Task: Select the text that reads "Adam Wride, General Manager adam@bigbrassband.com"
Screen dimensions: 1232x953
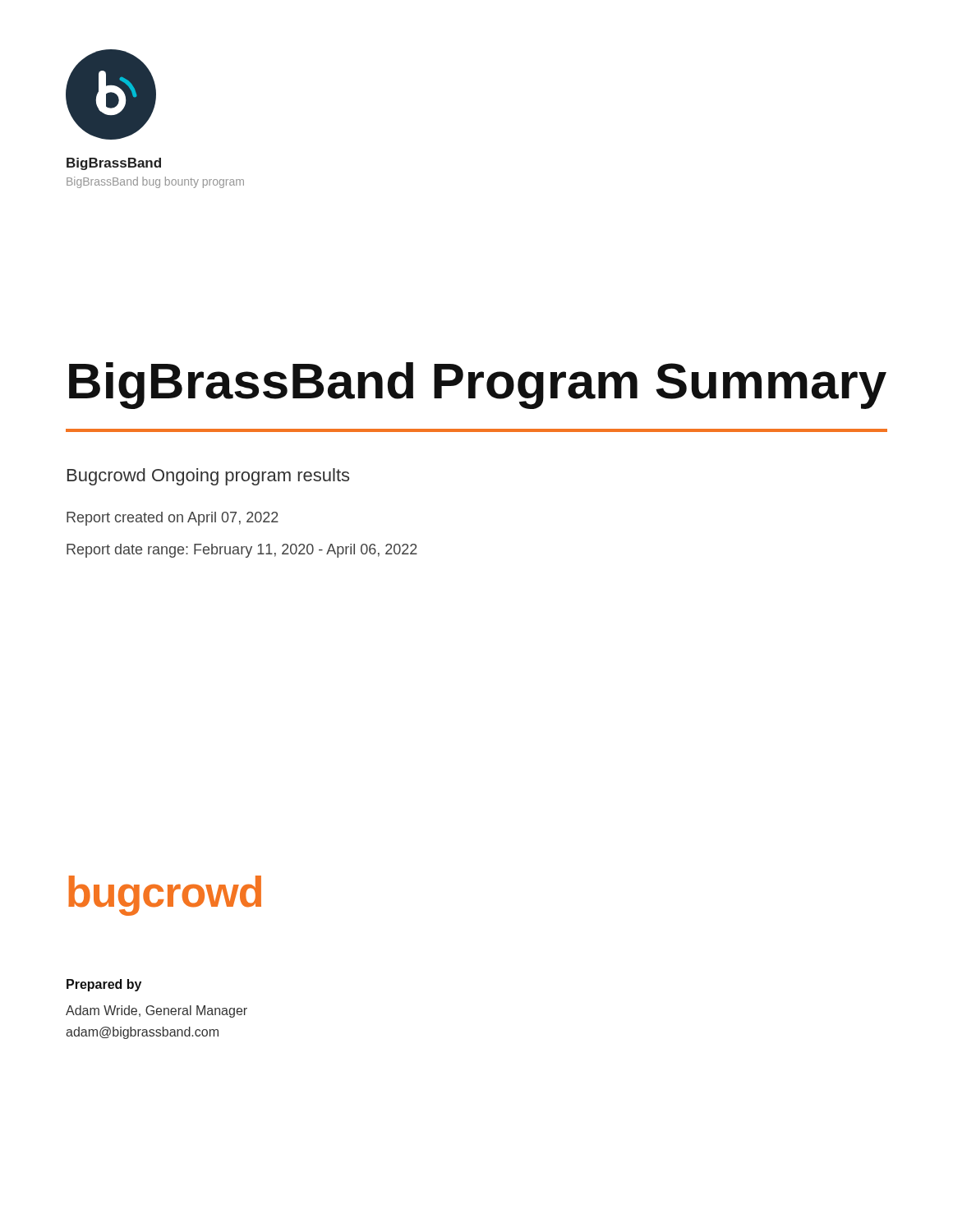Action: click(157, 1021)
